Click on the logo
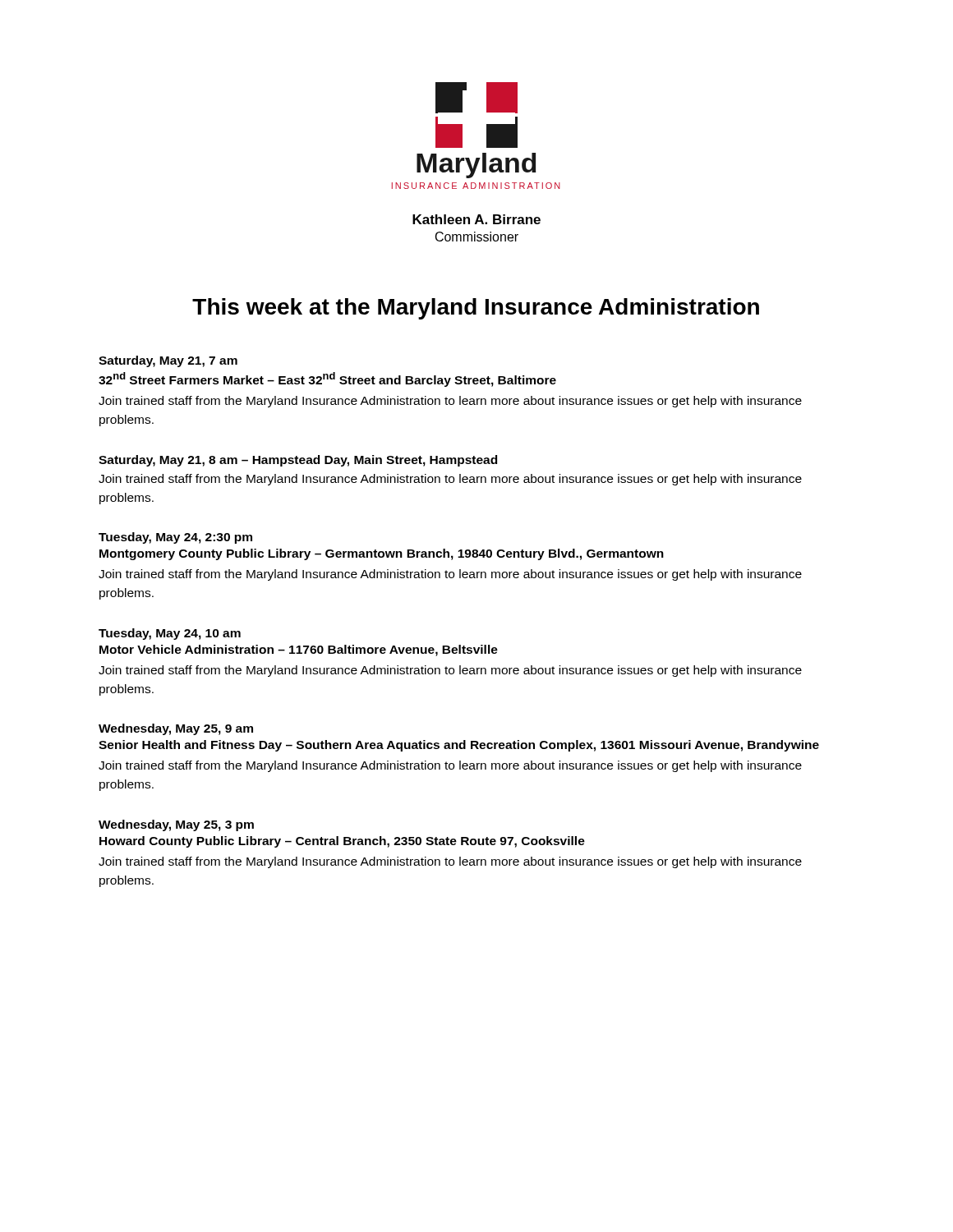 (476, 143)
